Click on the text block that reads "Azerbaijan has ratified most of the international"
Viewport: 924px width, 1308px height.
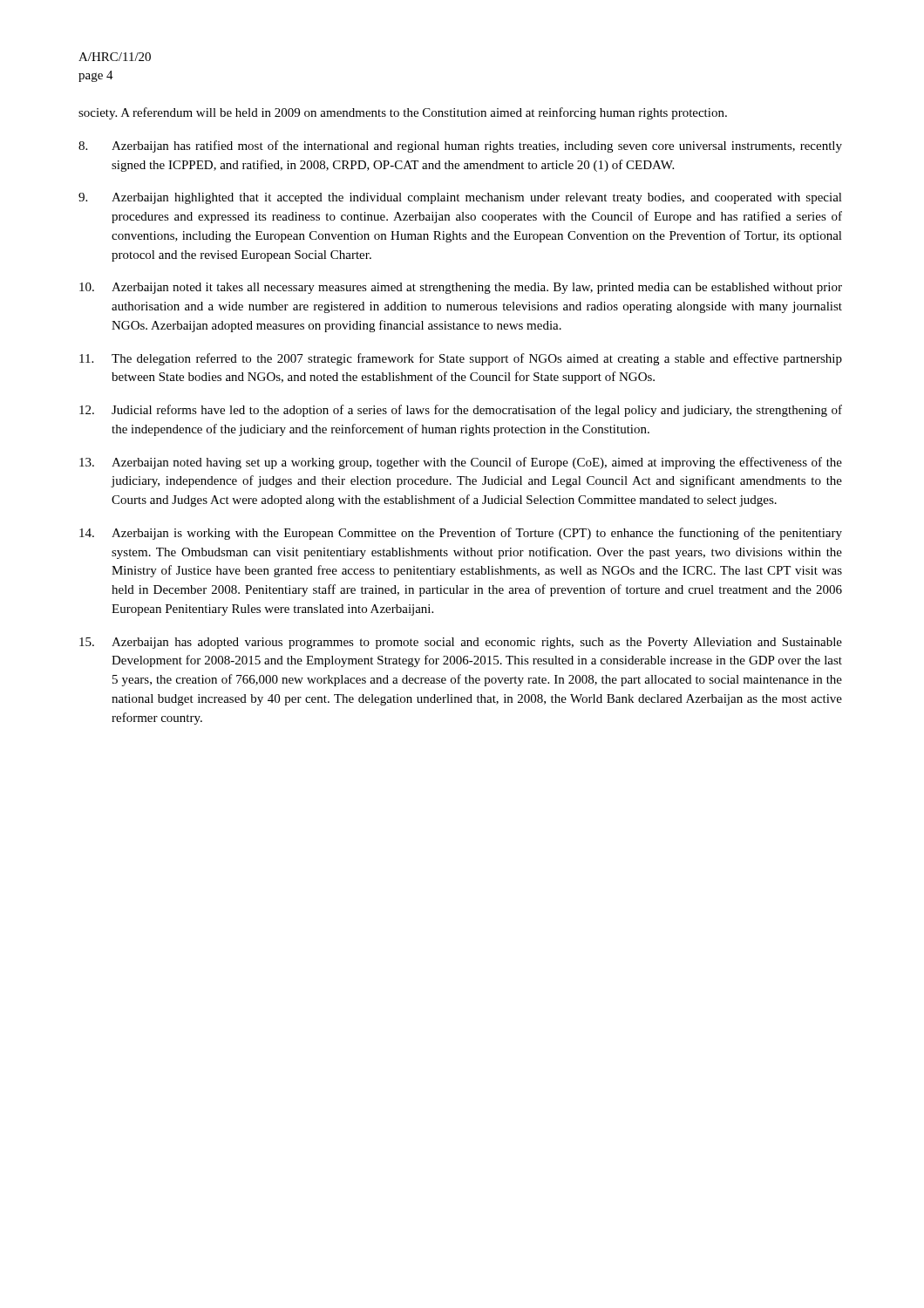click(x=462, y=156)
